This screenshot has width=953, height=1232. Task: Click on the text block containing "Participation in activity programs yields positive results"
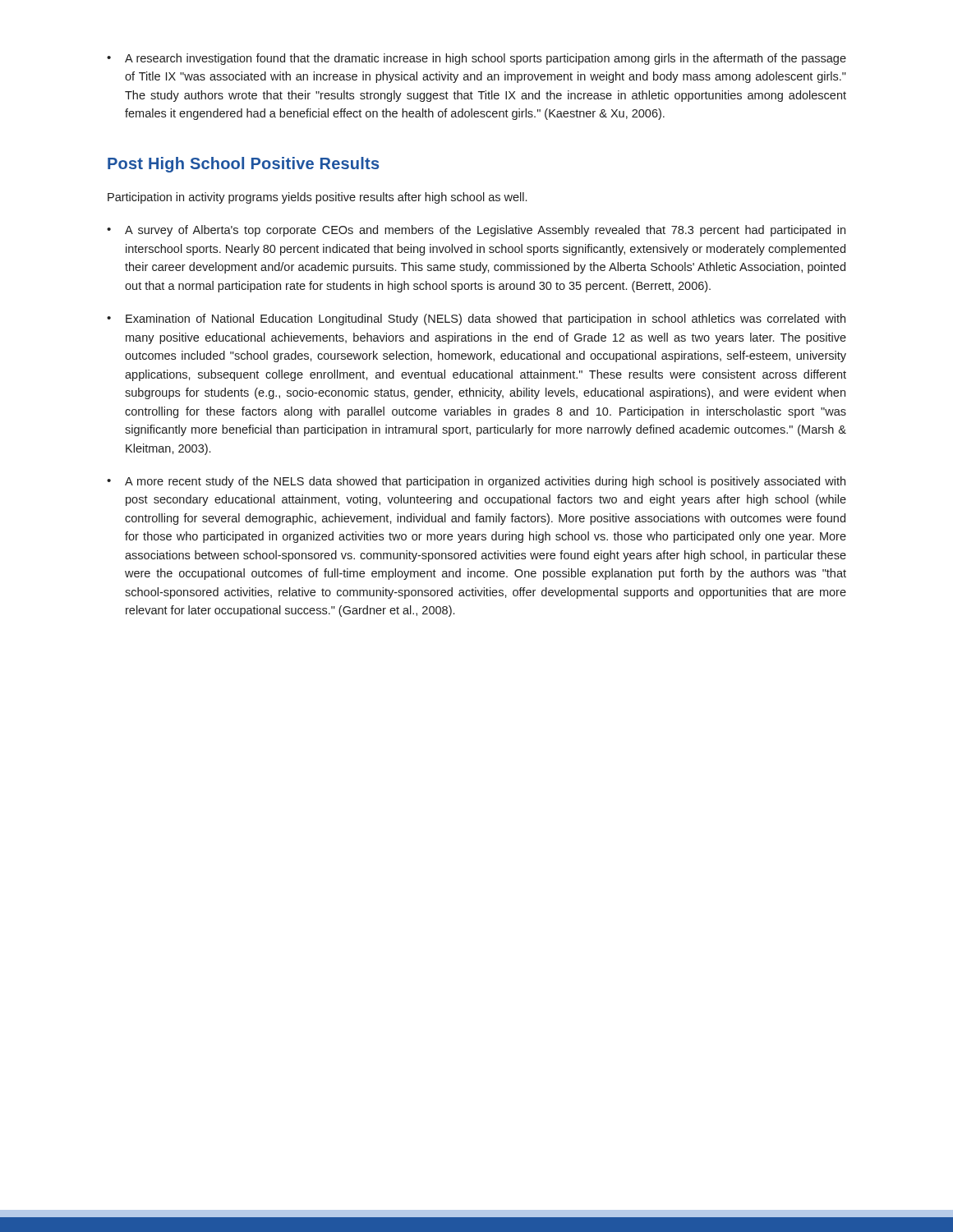(317, 197)
